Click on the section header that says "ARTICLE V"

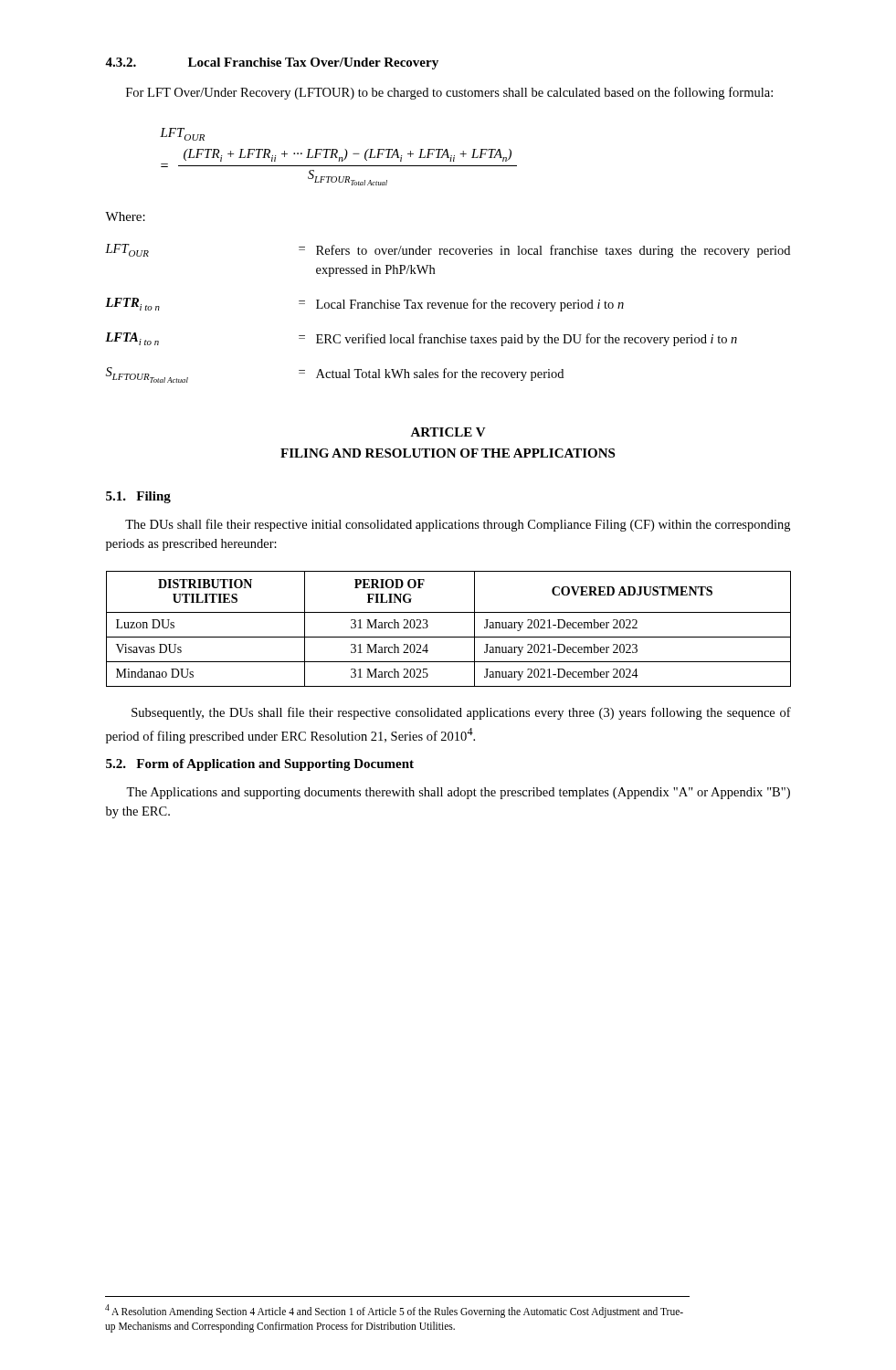448,432
